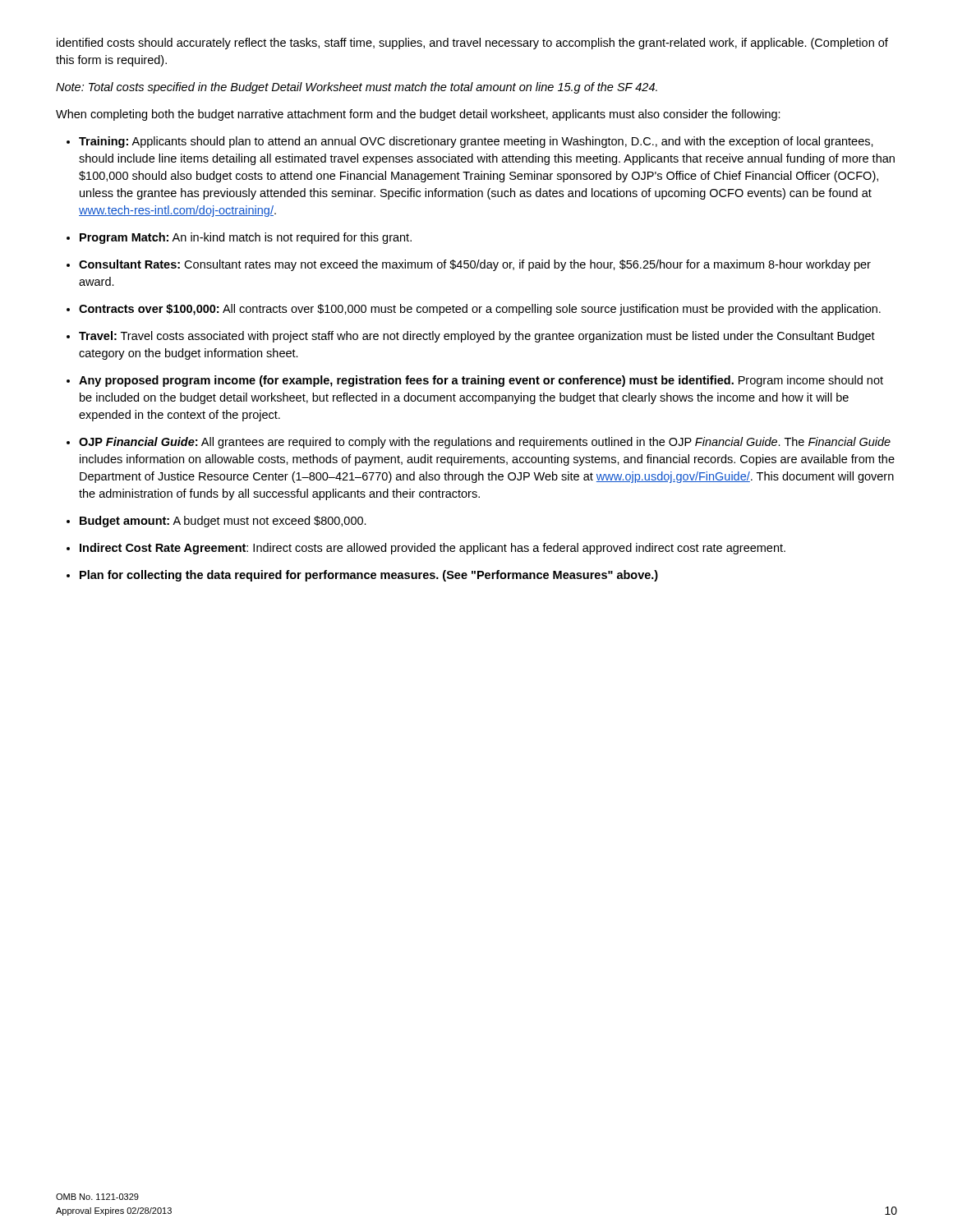Point to the block starting "OJP Financial Guide: All grantees are required"
Image resolution: width=953 pixels, height=1232 pixels.
tap(487, 468)
